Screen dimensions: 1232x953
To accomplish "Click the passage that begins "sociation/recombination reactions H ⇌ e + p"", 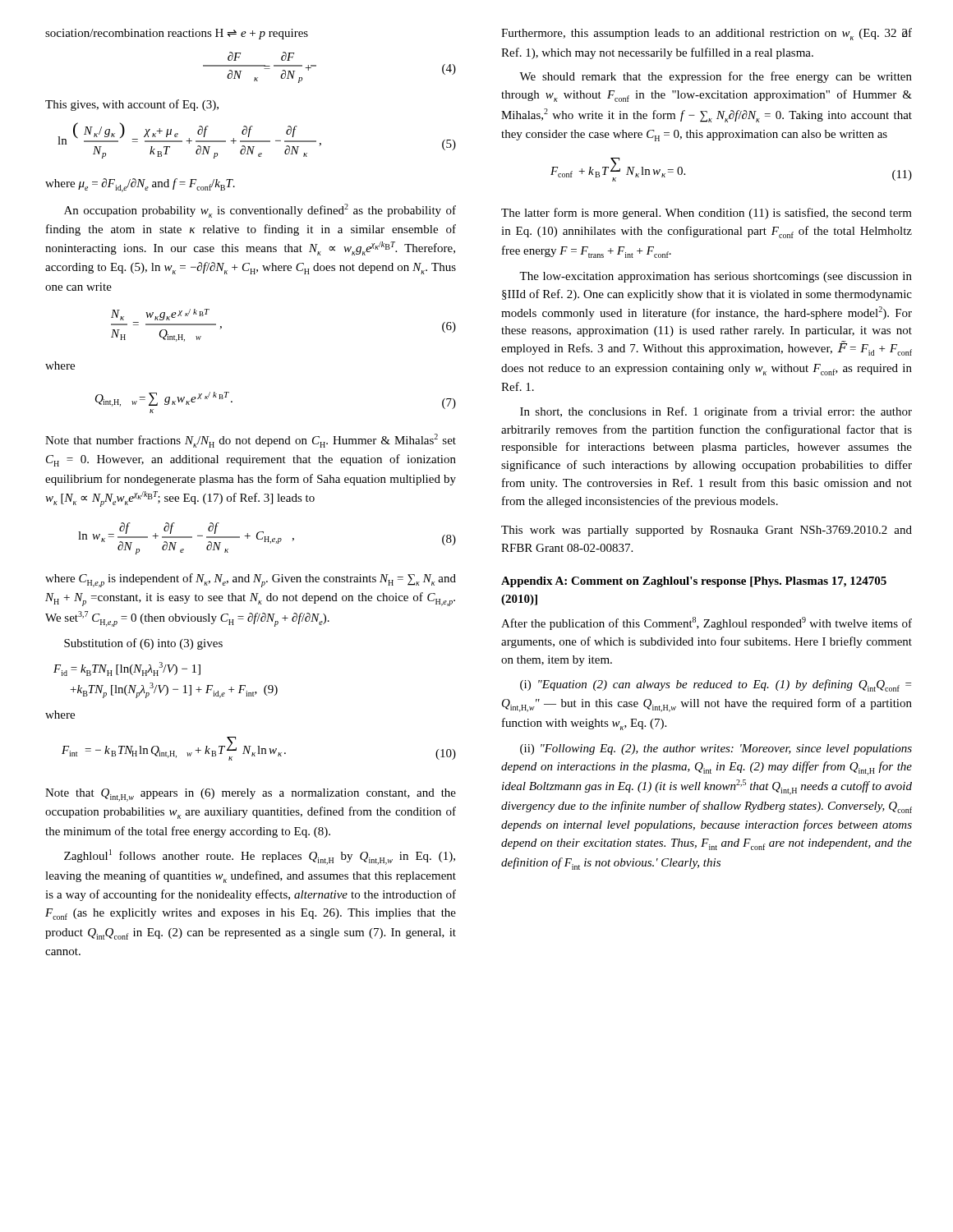I will pyautogui.click(x=251, y=34).
